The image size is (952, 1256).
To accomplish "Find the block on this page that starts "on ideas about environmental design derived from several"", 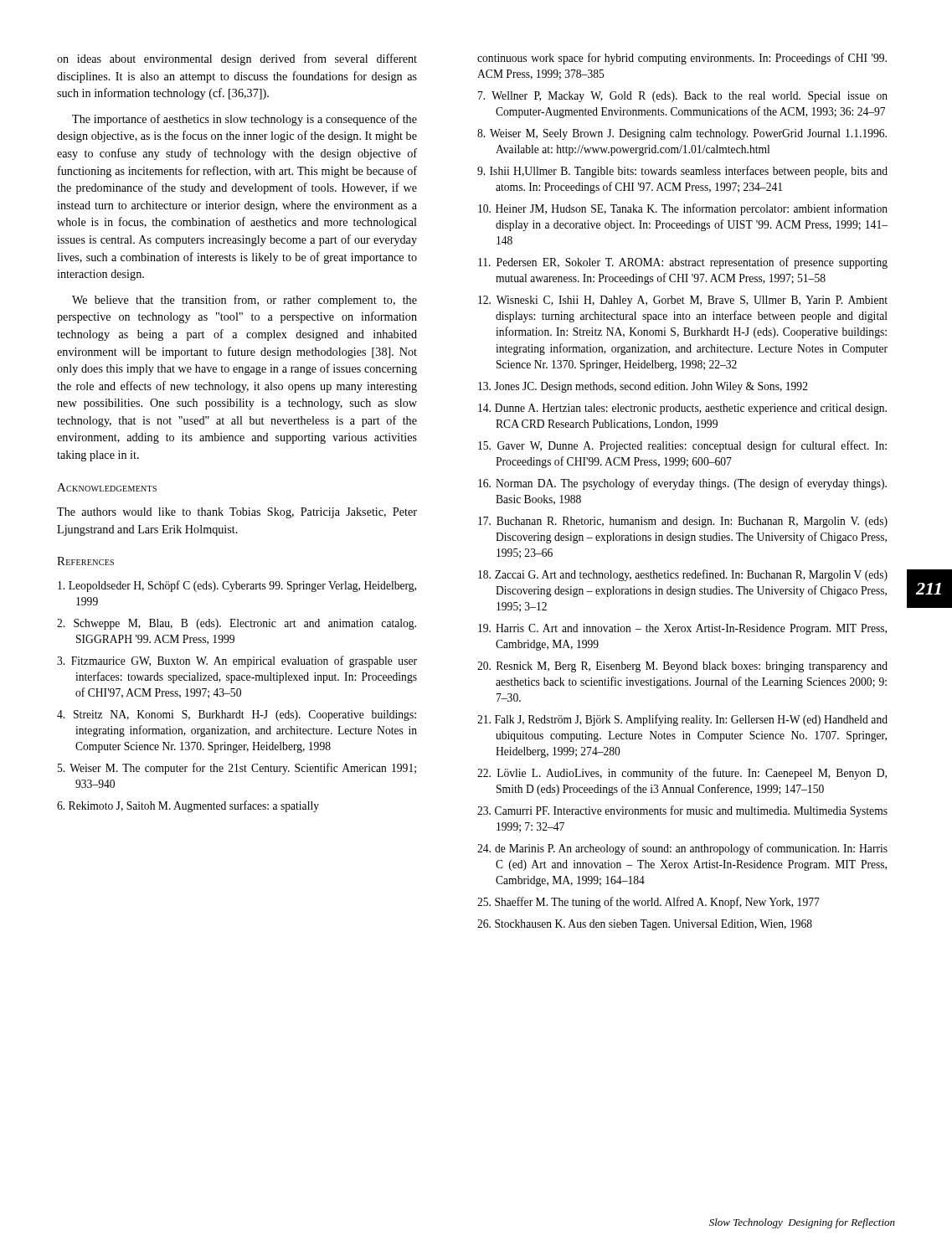I will [237, 257].
